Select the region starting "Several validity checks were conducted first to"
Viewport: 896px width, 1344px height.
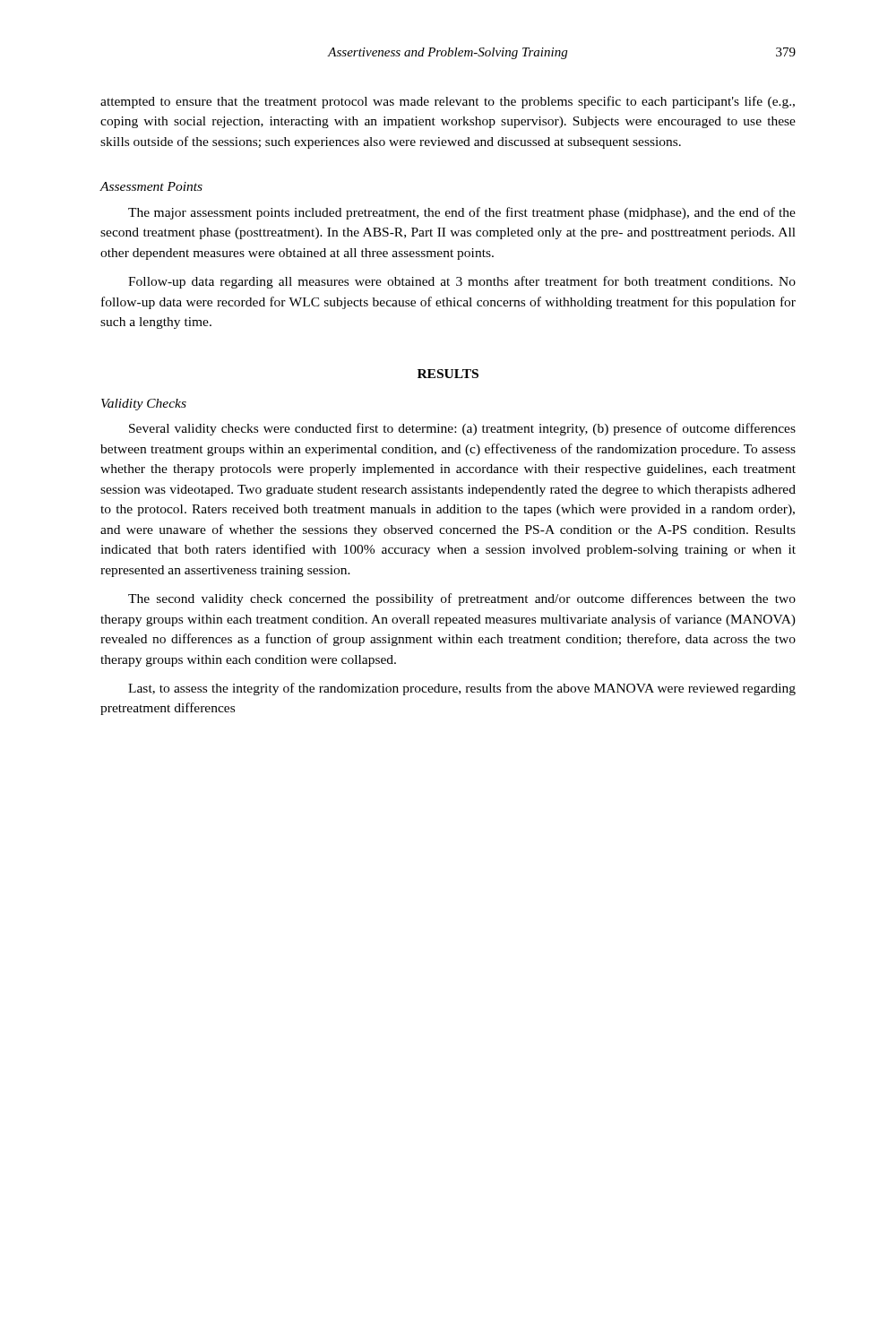462,429
